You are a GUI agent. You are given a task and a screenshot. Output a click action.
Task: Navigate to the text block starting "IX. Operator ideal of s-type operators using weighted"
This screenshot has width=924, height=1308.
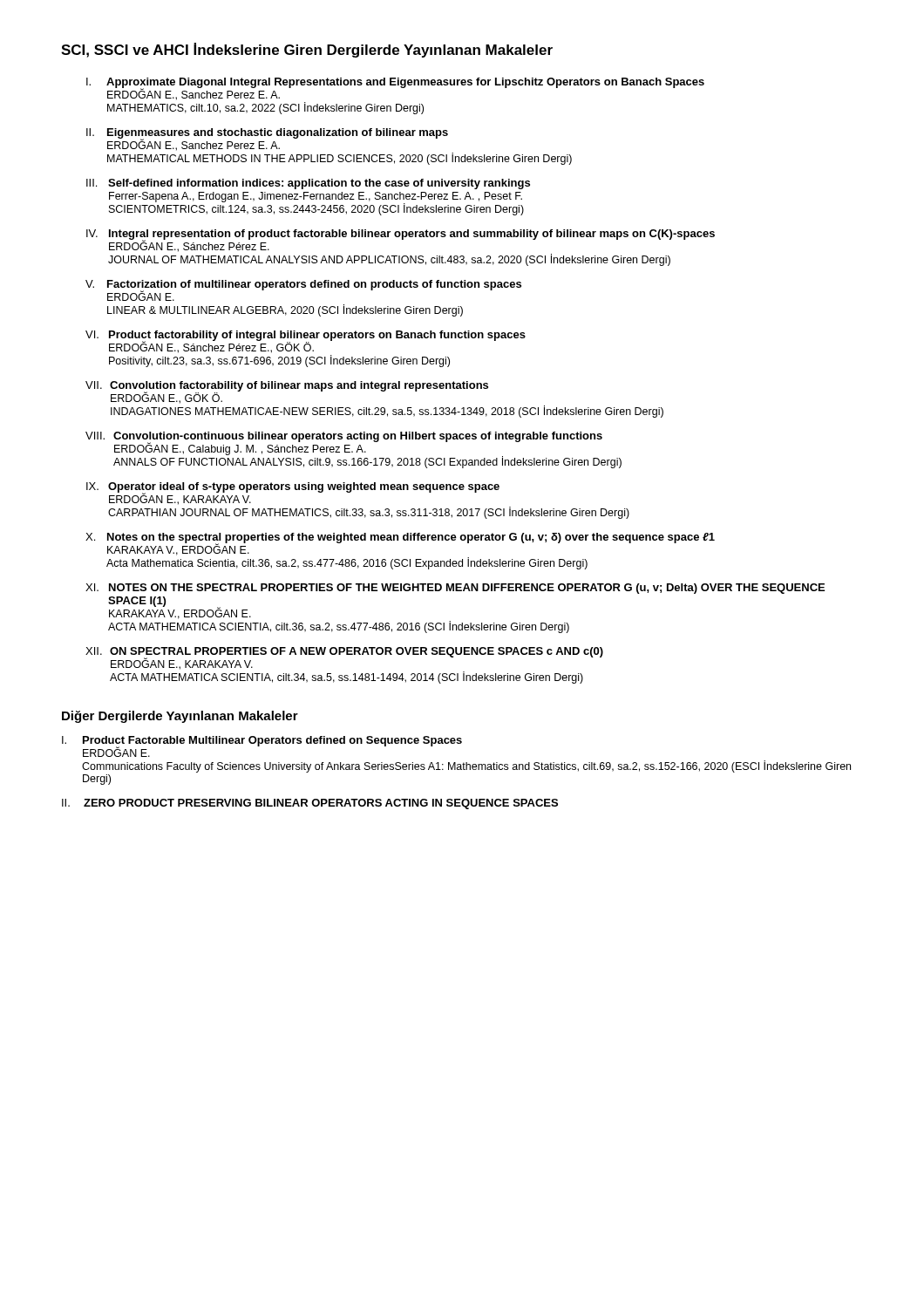(x=357, y=499)
